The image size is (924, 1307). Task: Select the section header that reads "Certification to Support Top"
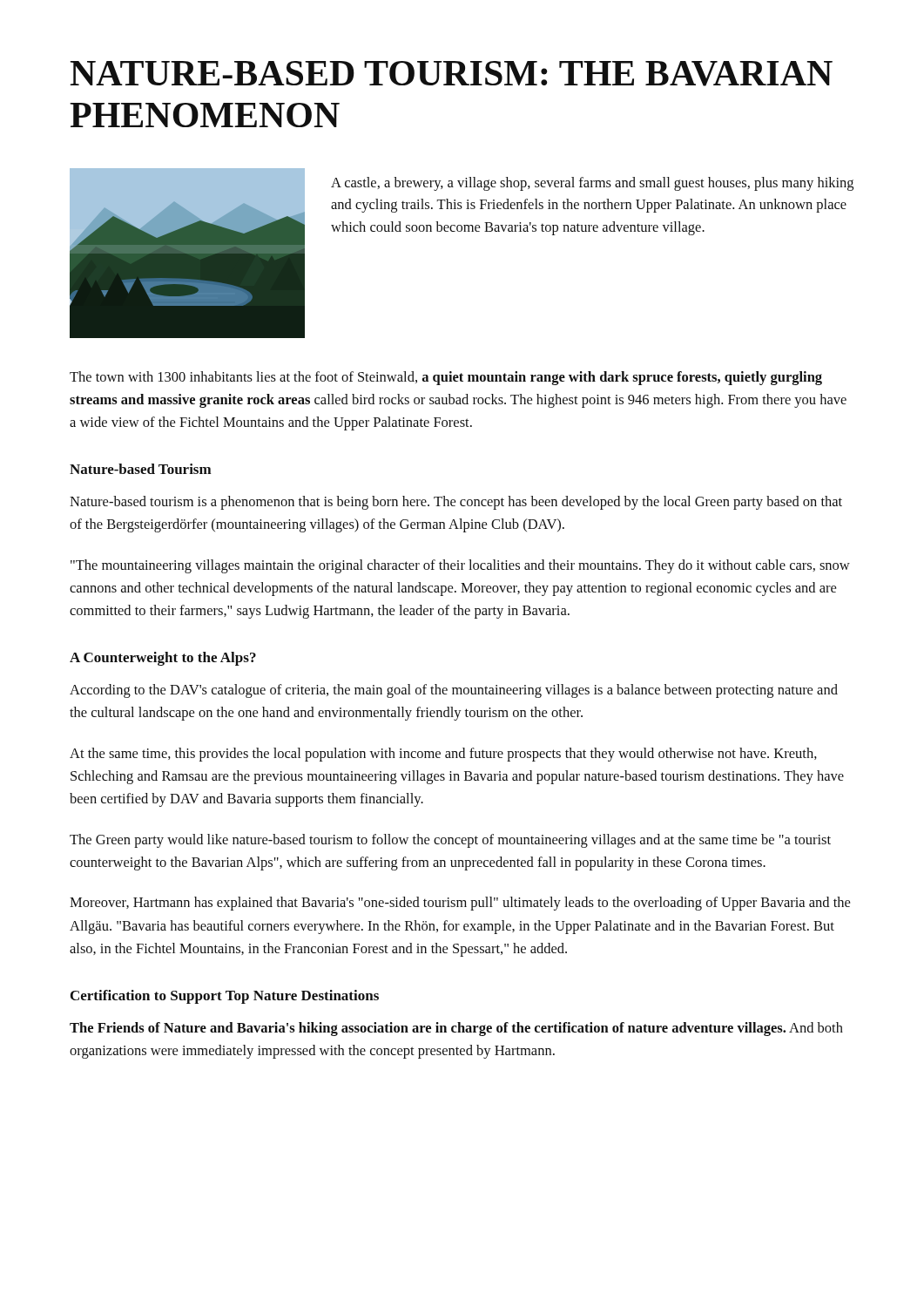click(224, 995)
